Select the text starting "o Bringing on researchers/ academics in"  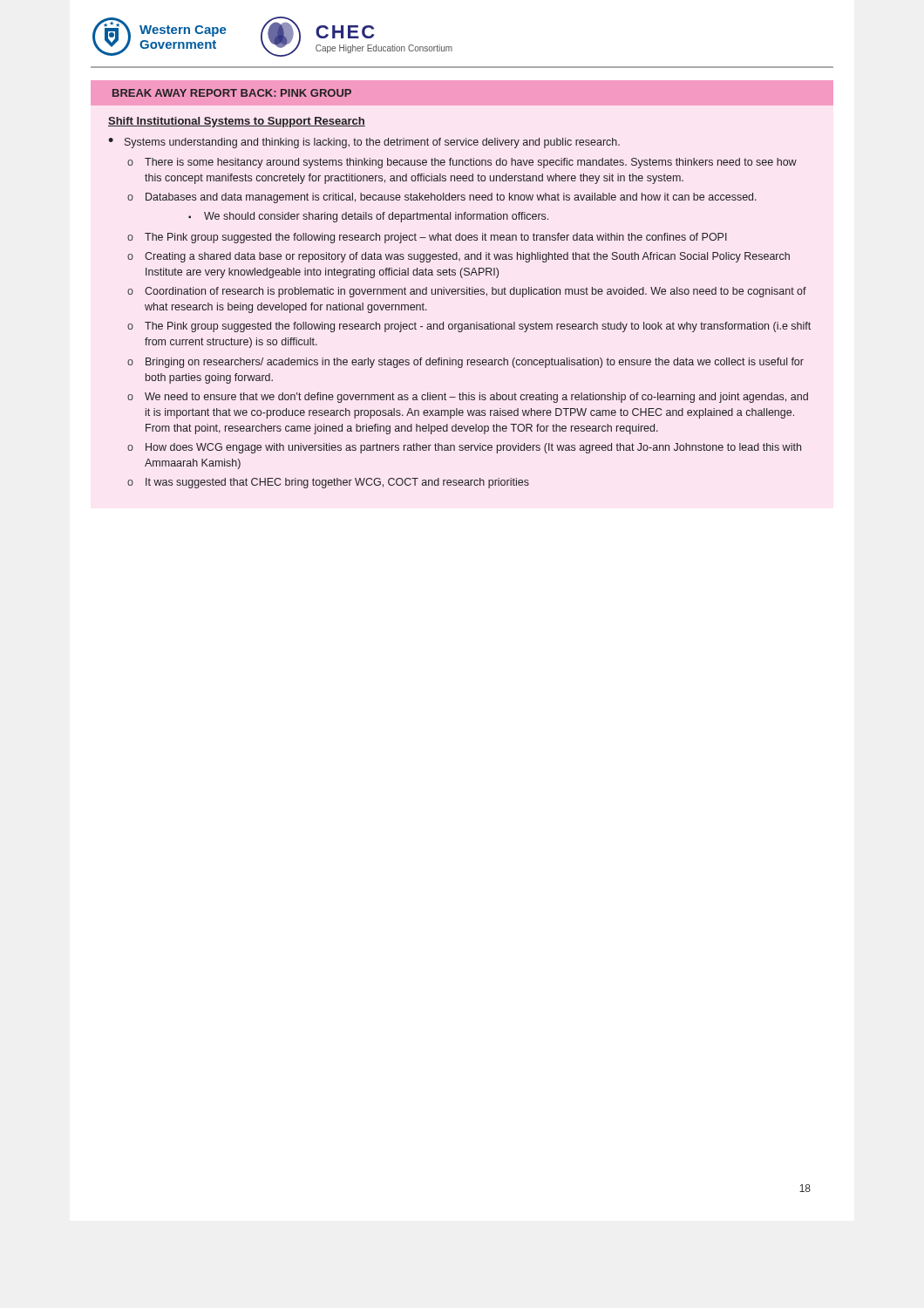click(472, 369)
